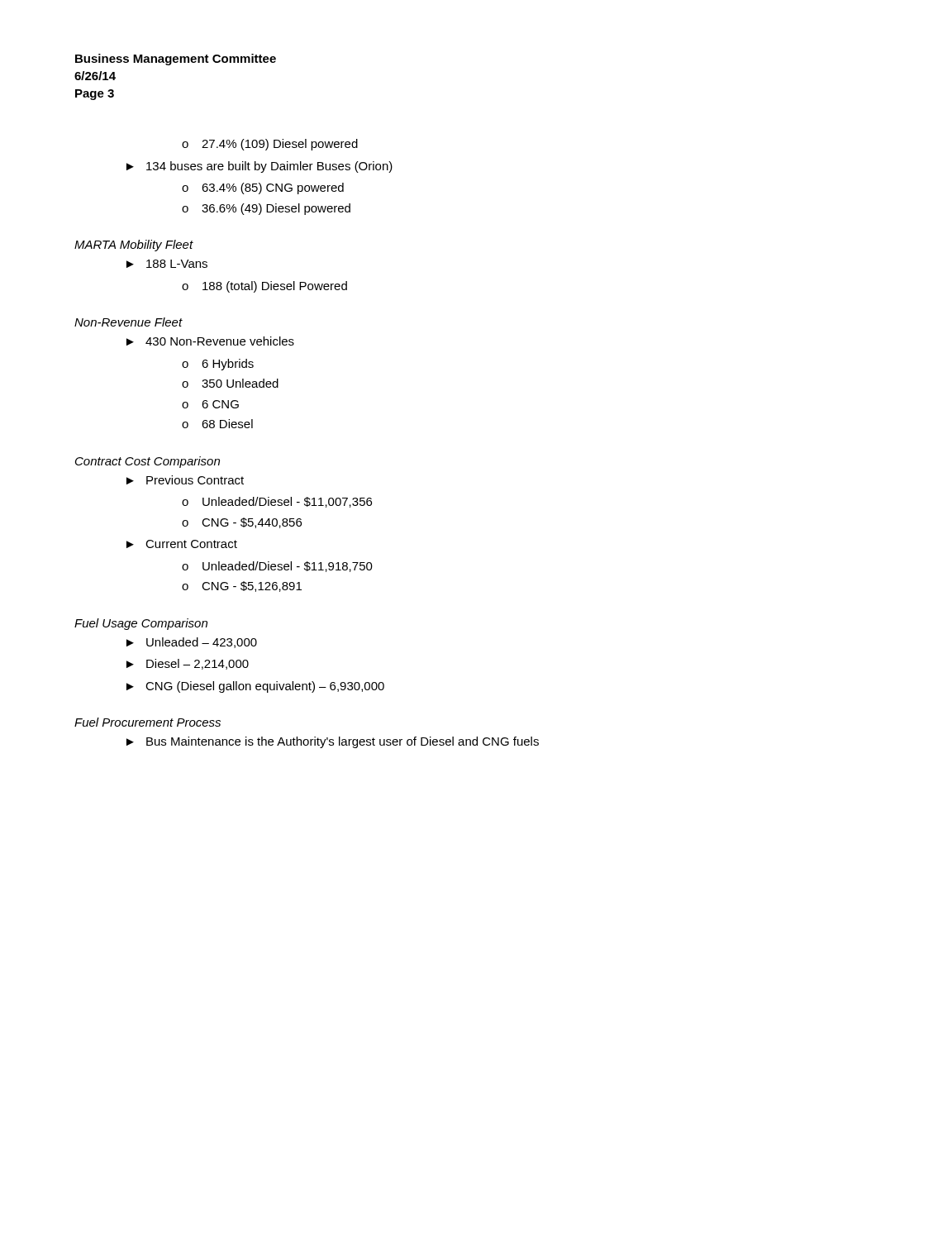Find "MARTA Mobility Fleet" on this page
This screenshot has height=1240, width=952.
[133, 244]
